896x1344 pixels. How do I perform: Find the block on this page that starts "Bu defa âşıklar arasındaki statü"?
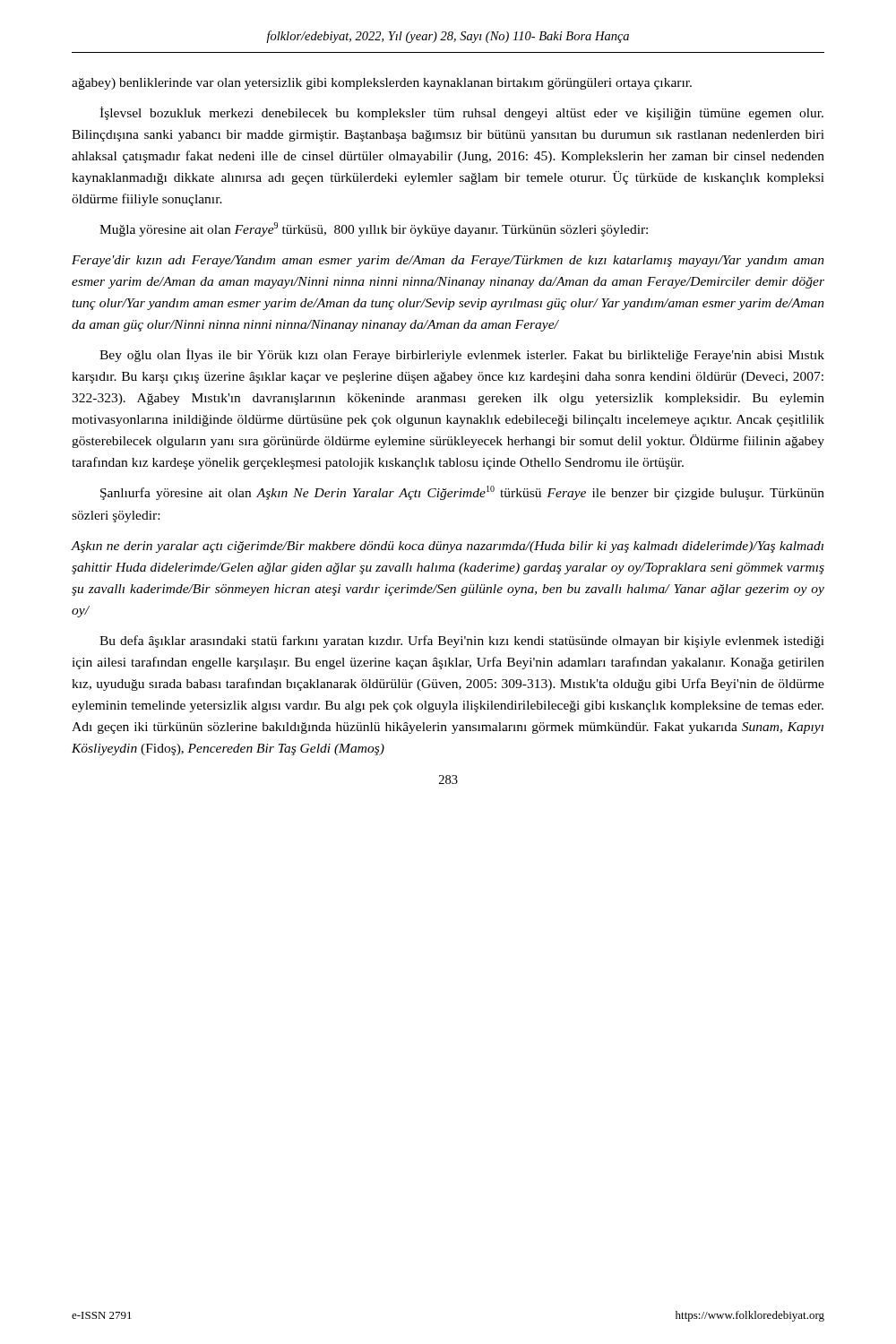click(448, 694)
